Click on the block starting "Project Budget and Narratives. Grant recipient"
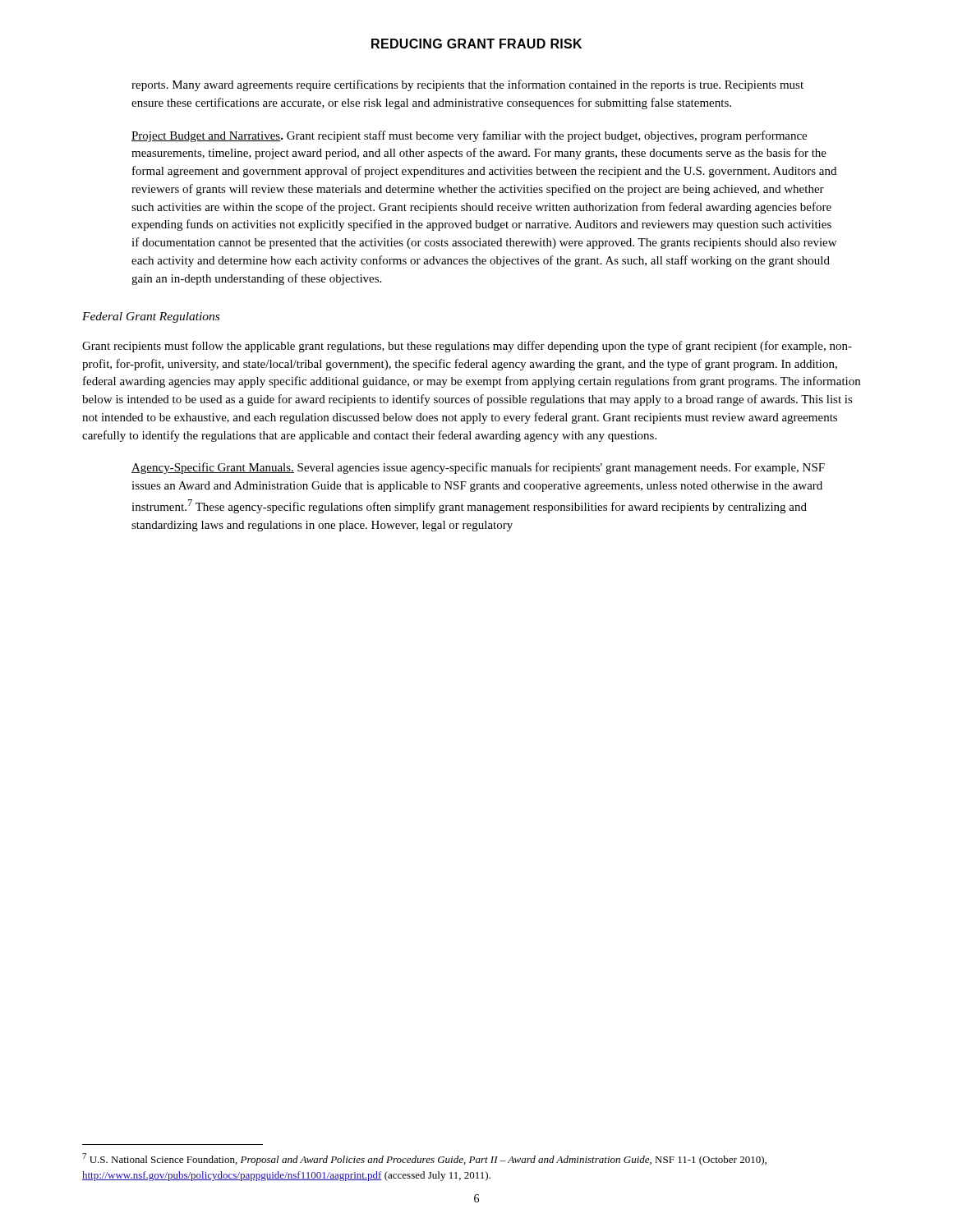Viewport: 953px width, 1232px height. click(485, 207)
